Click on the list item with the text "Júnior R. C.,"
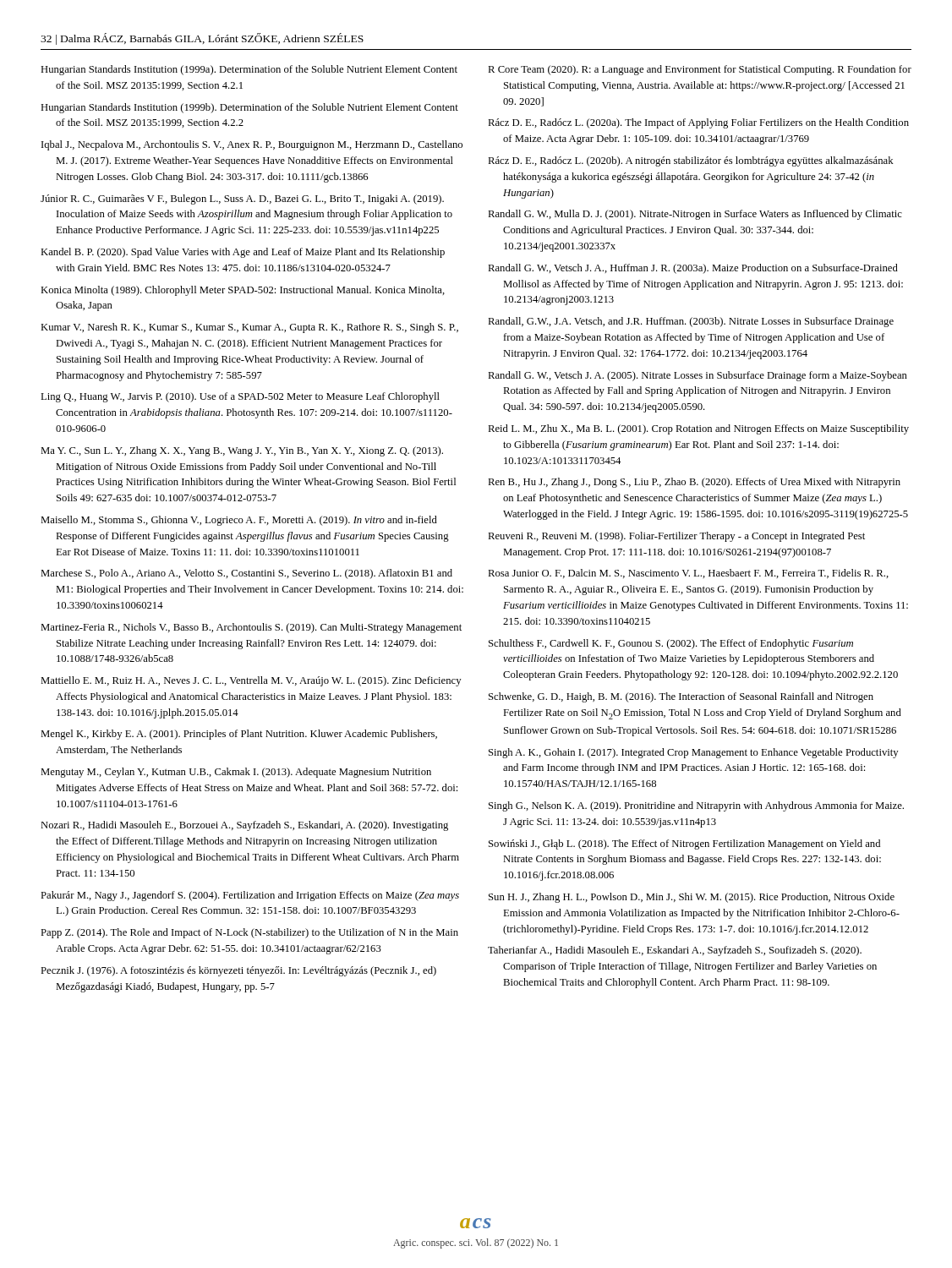Viewport: 952px width, 1268px height. (x=246, y=214)
